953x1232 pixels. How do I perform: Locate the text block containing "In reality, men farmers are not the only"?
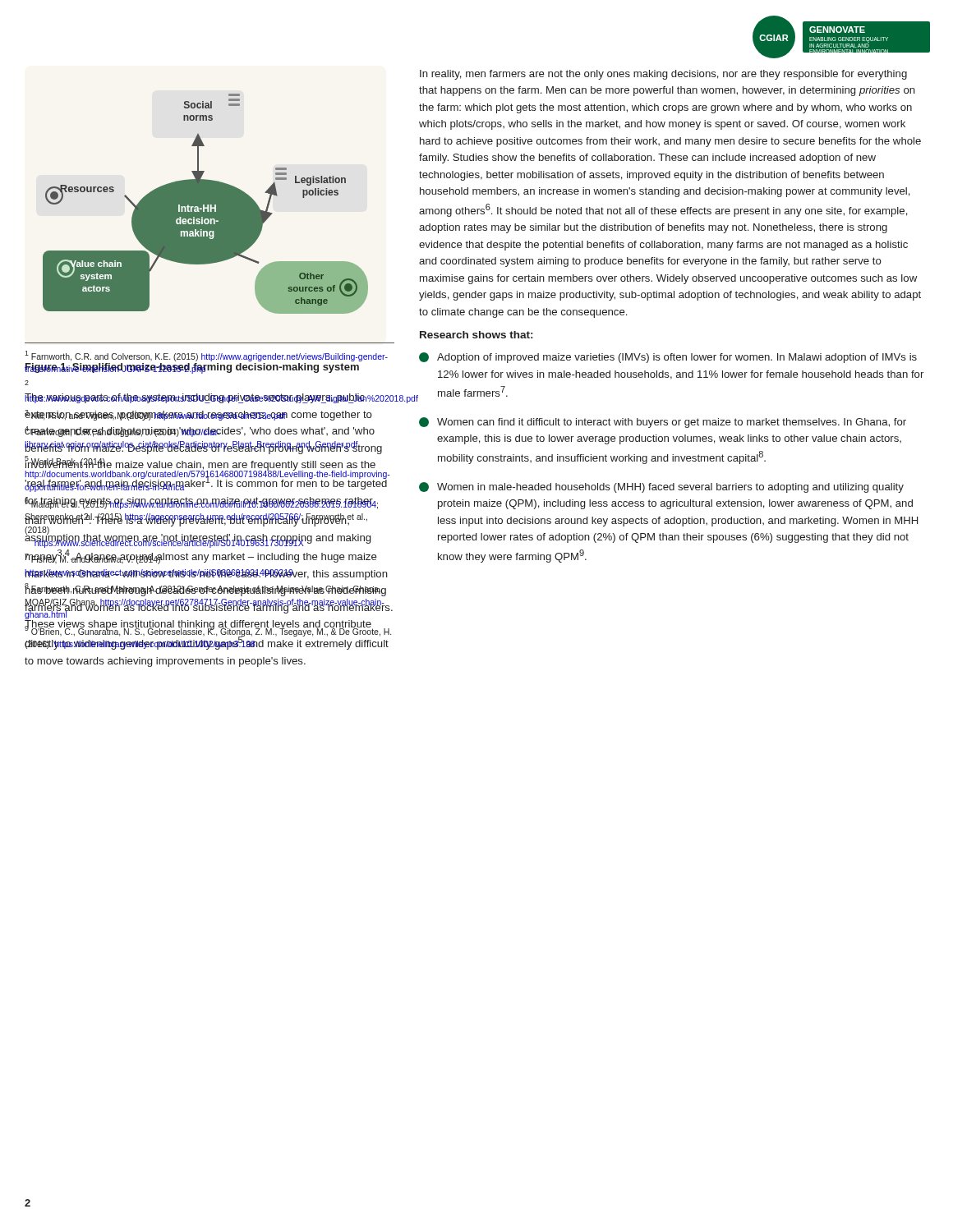[670, 192]
